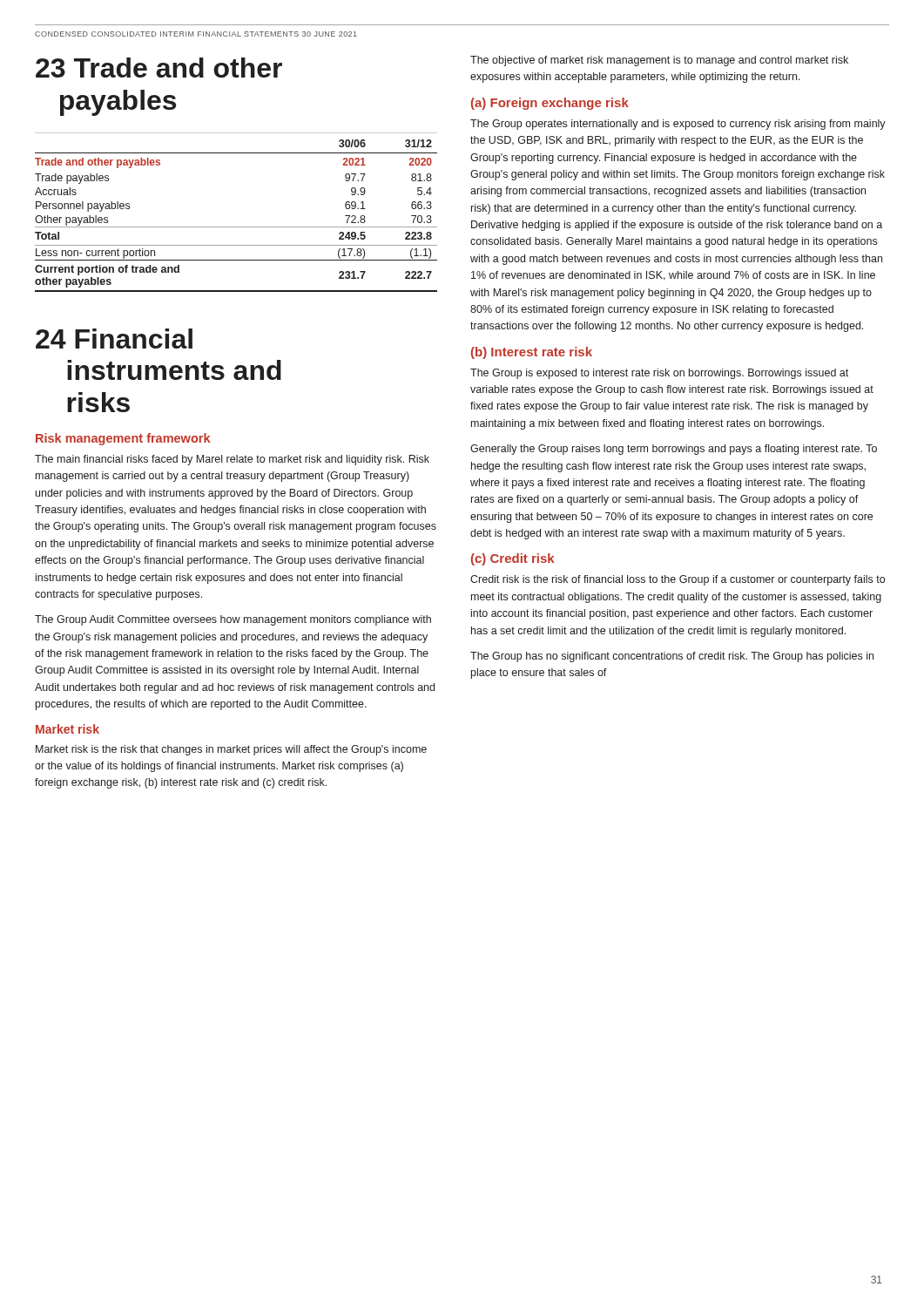Select the table that reads "Trade payables"
Viewport: 924px width, 1307px height.
pos(236,212)
